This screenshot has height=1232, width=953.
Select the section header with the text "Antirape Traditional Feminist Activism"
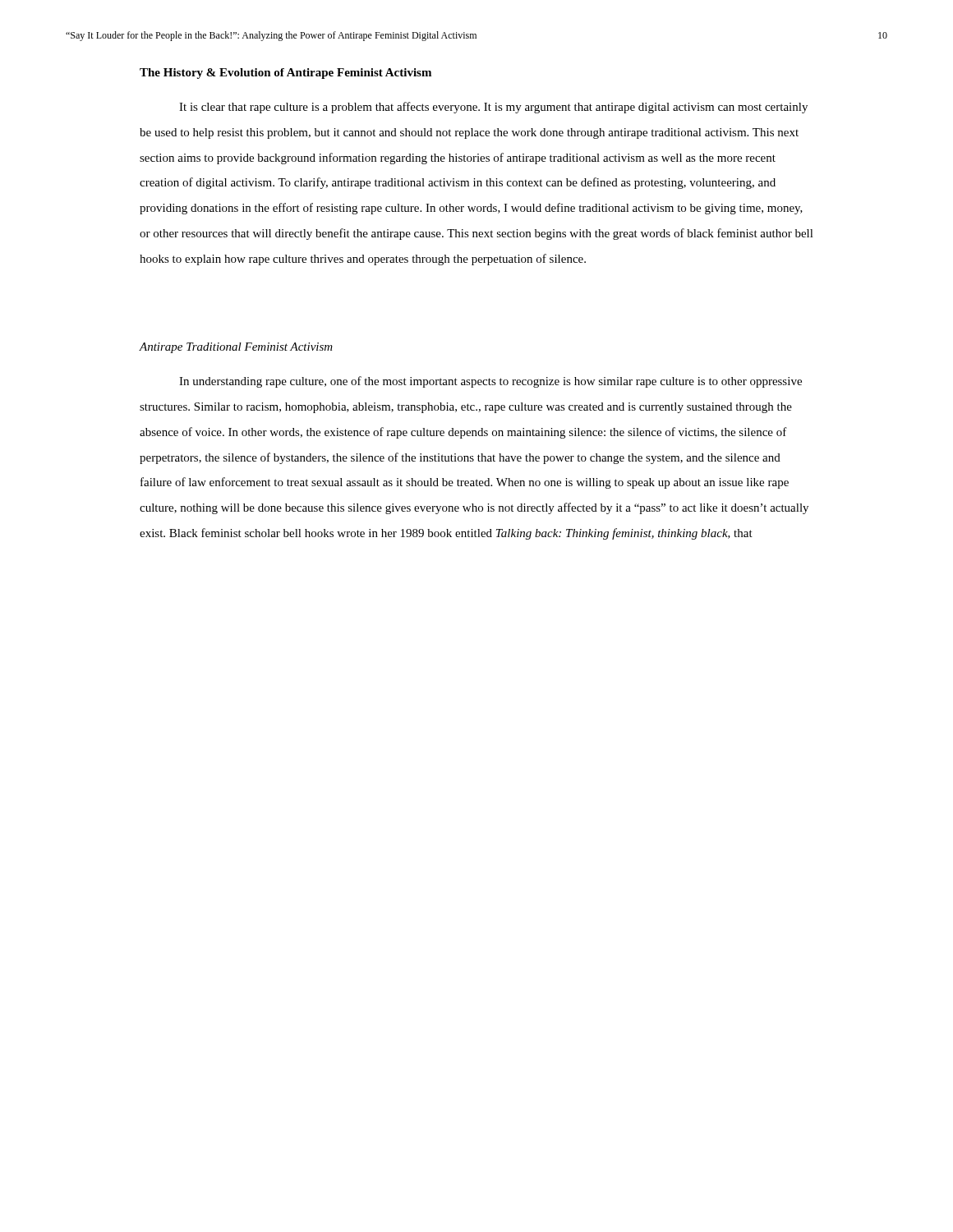[236, 347]
